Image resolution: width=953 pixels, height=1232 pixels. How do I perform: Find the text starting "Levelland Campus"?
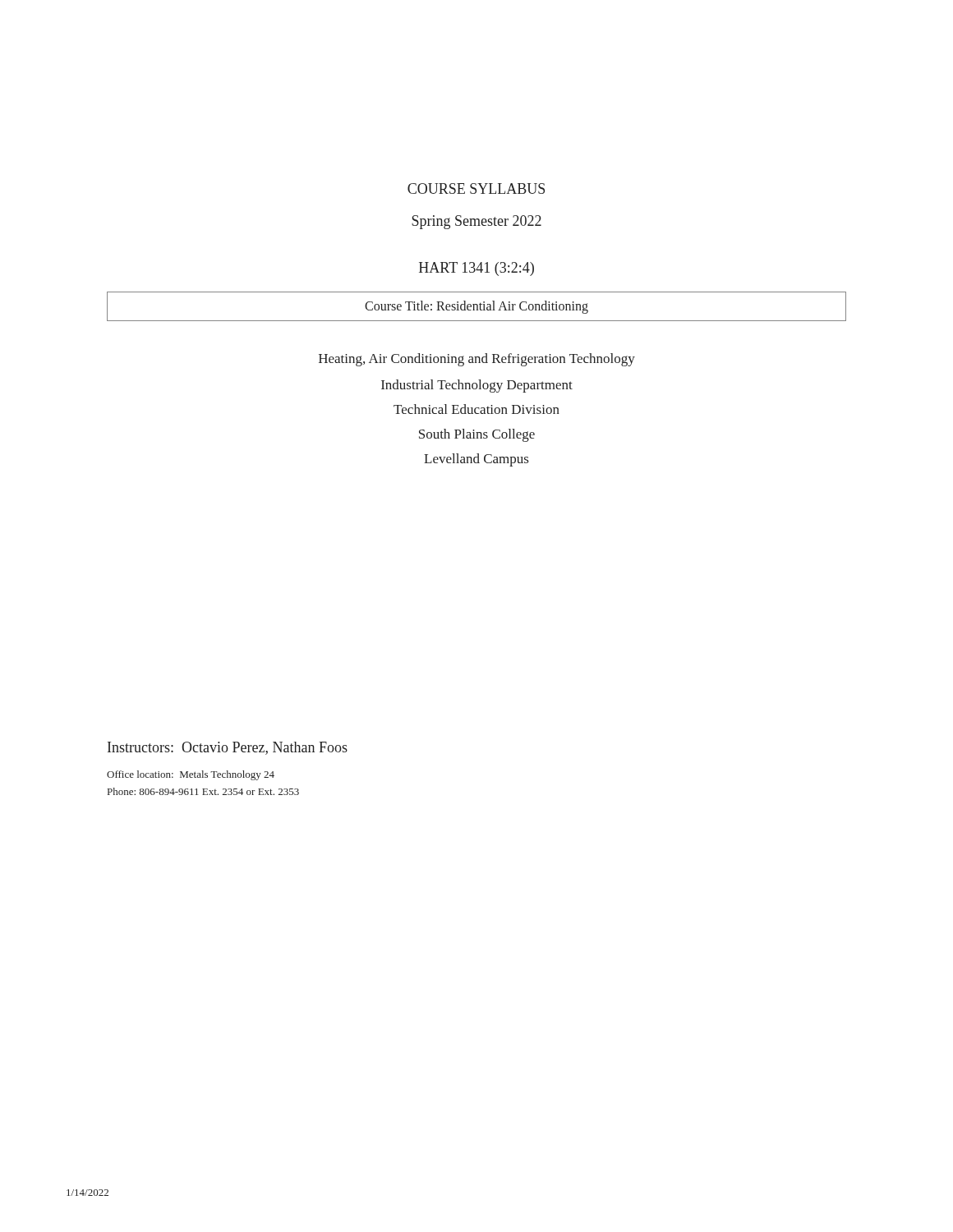click(x=476, y=459)
